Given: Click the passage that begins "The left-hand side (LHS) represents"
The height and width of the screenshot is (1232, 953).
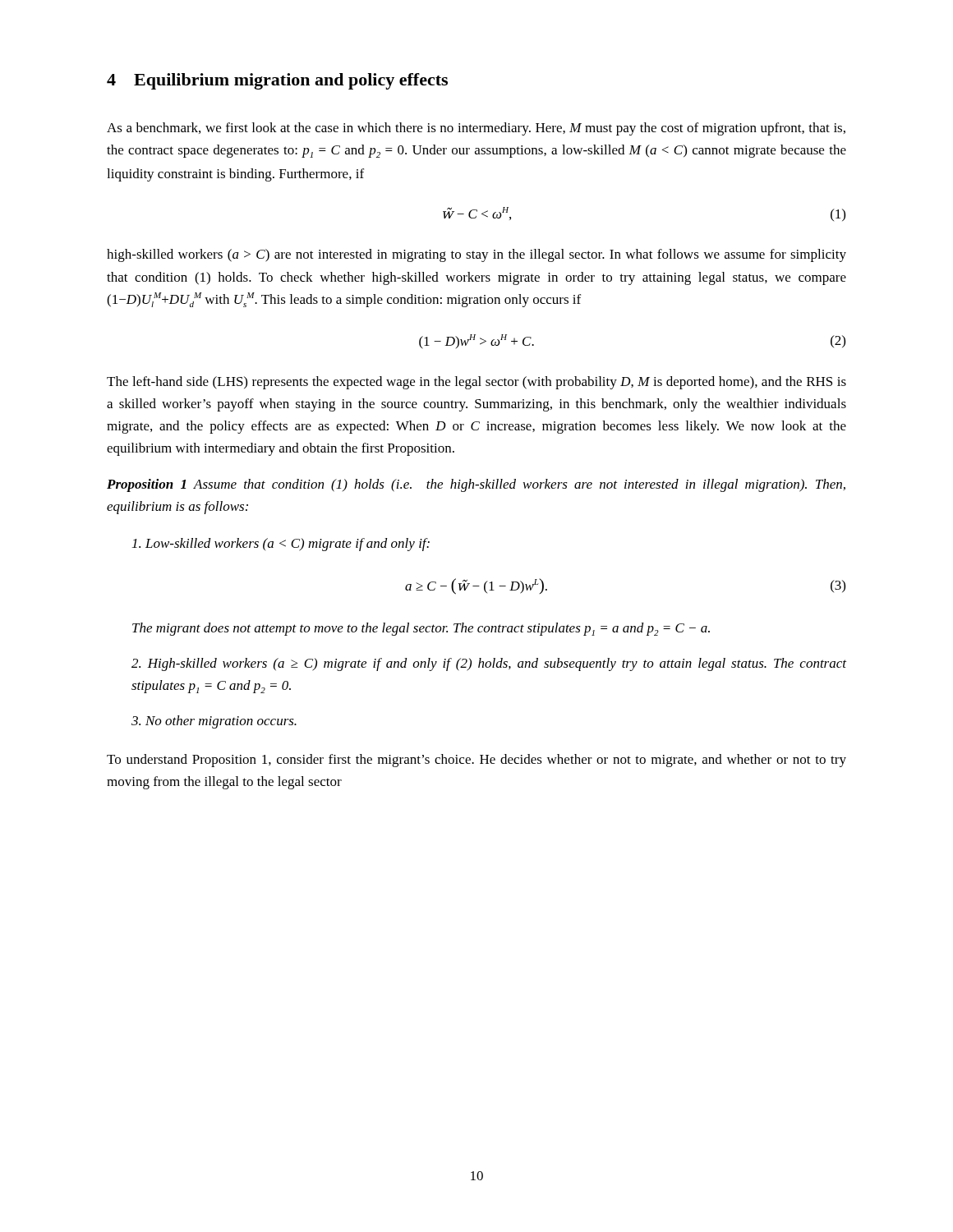Looking at the screenshot, I should (476, 415).
